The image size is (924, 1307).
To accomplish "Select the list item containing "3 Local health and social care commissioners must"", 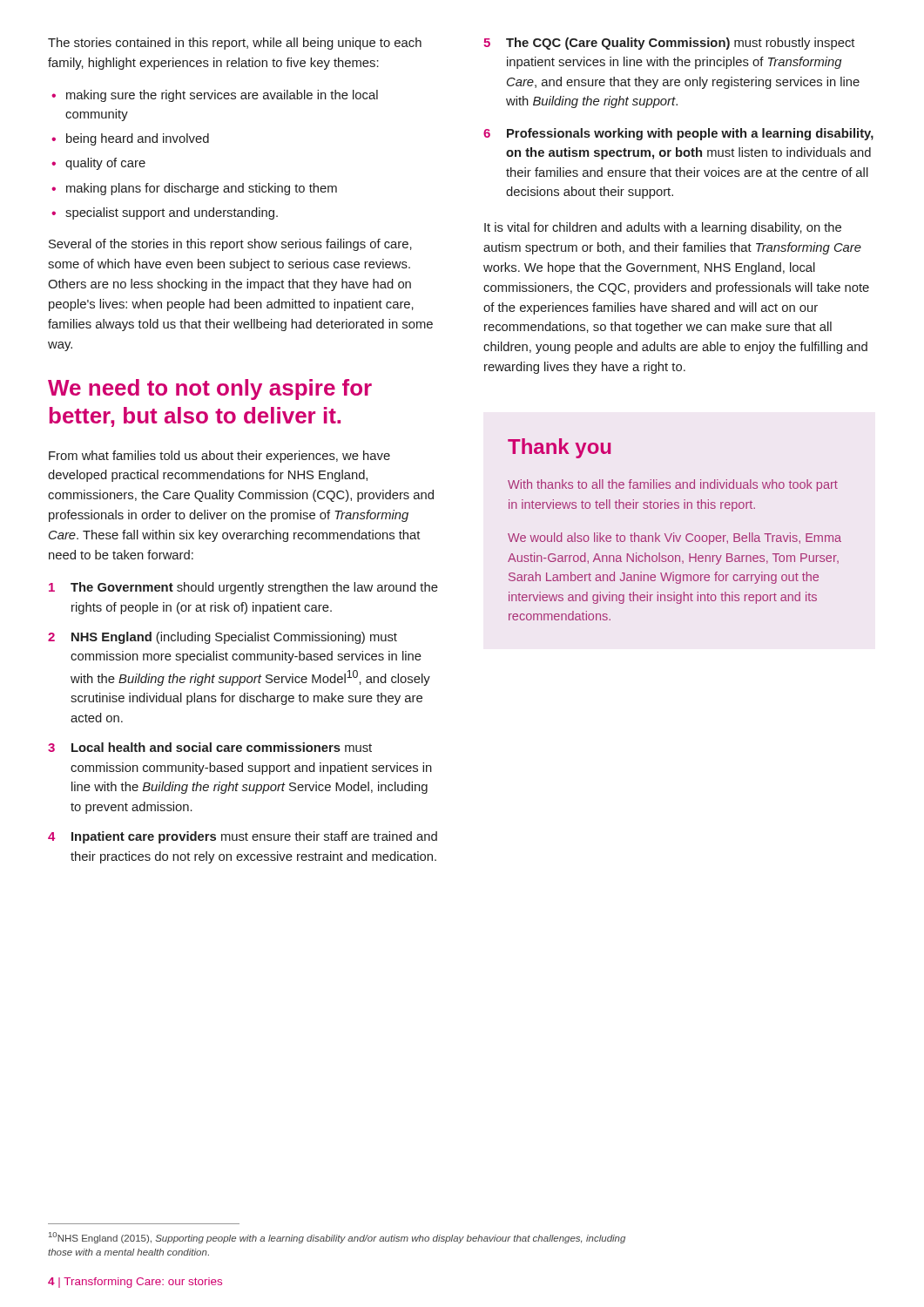I will click(240, 776).
